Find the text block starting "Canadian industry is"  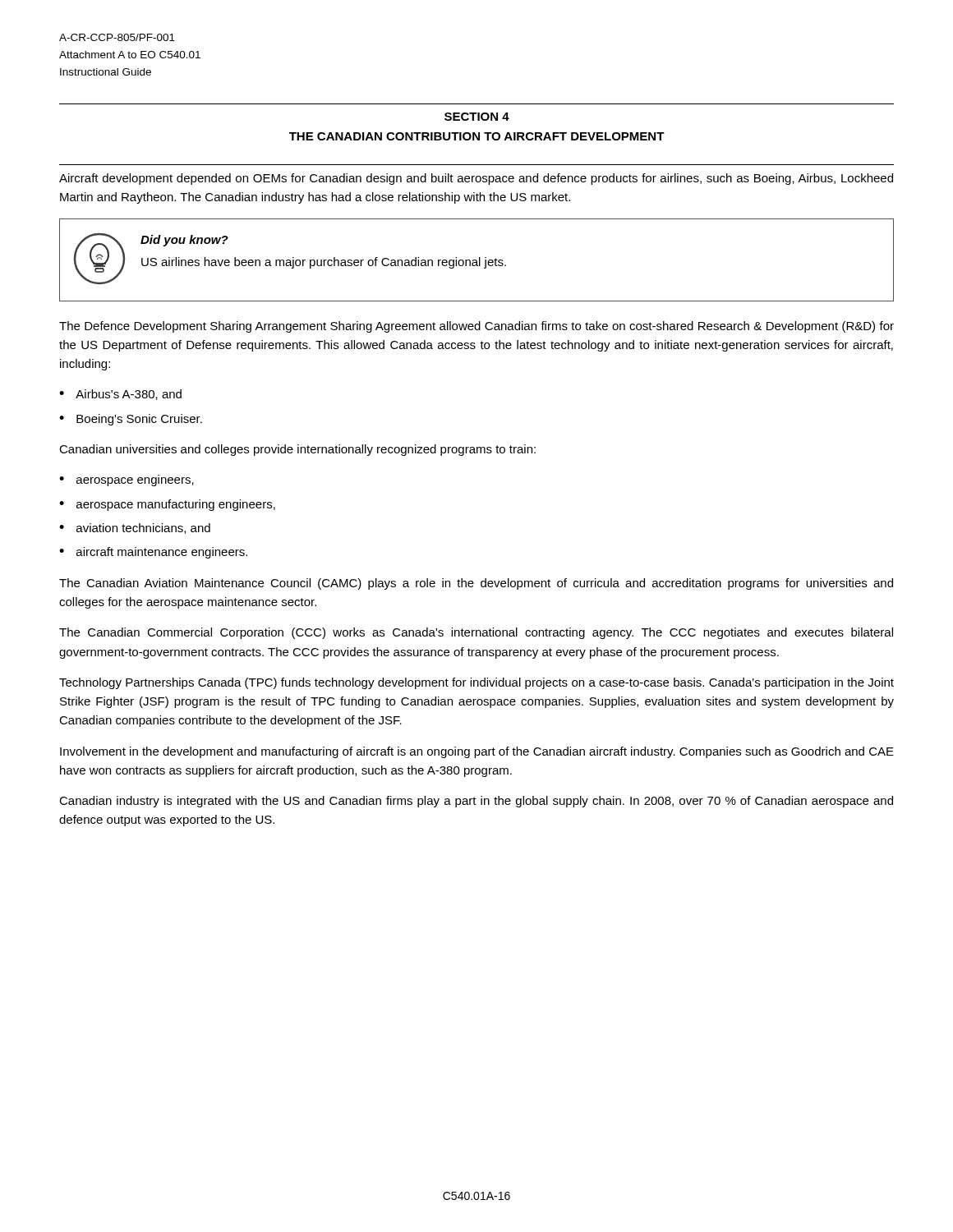tap(476, 810)
